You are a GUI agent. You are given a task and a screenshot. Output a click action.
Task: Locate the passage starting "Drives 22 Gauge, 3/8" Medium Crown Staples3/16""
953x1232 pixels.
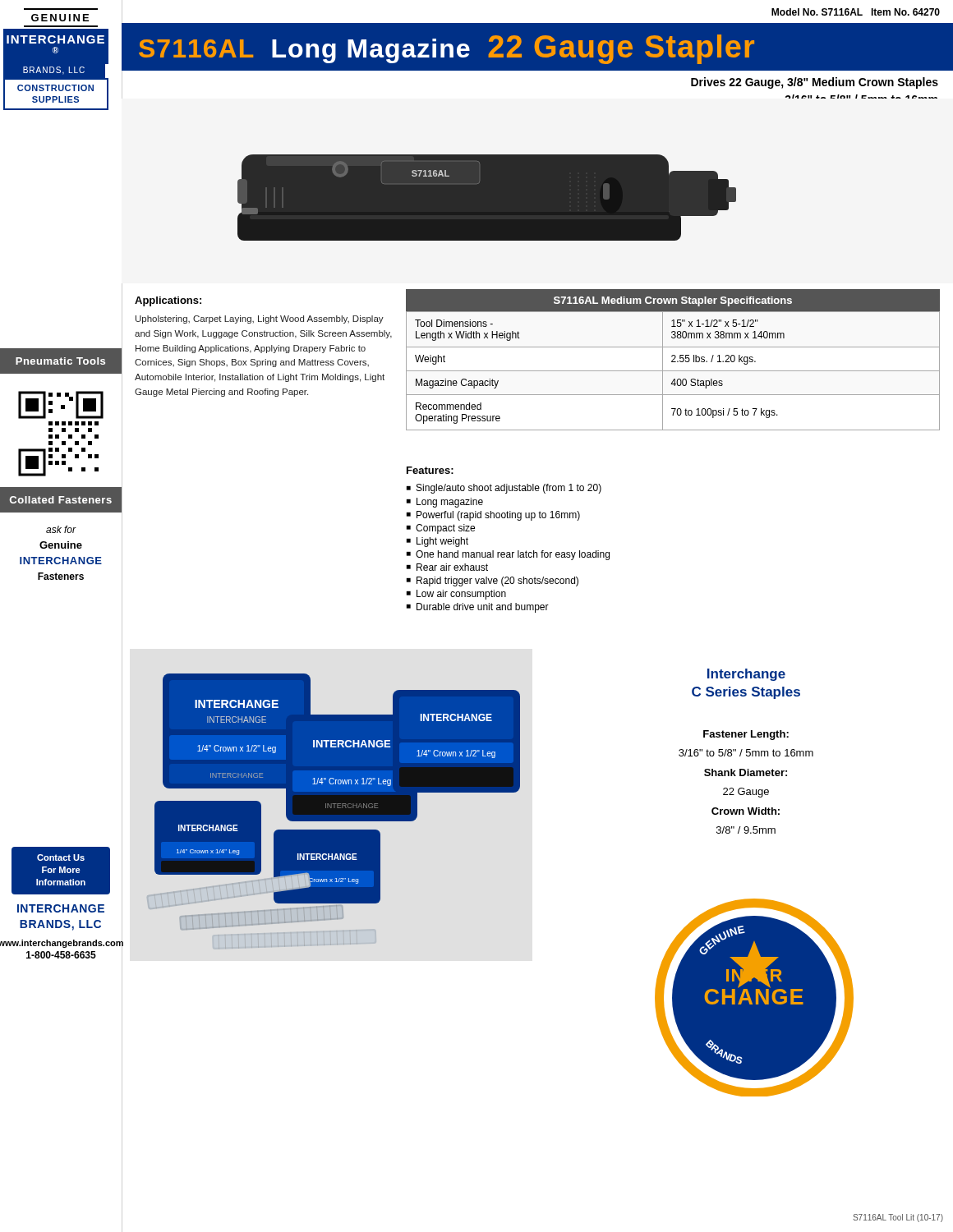[814, 91]
